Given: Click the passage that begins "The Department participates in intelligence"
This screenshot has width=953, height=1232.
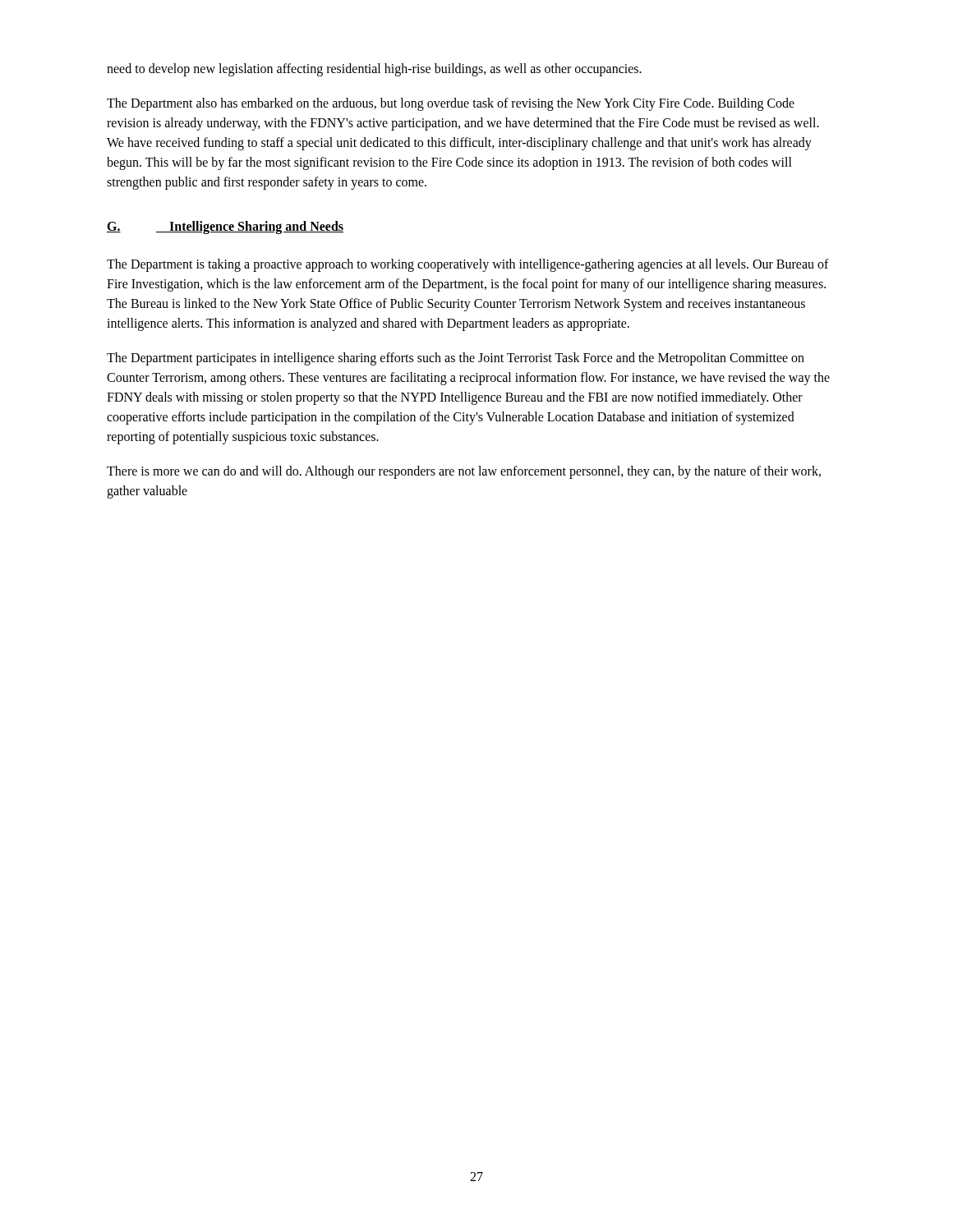Looking at the screenshot, I should pos(472,398).
